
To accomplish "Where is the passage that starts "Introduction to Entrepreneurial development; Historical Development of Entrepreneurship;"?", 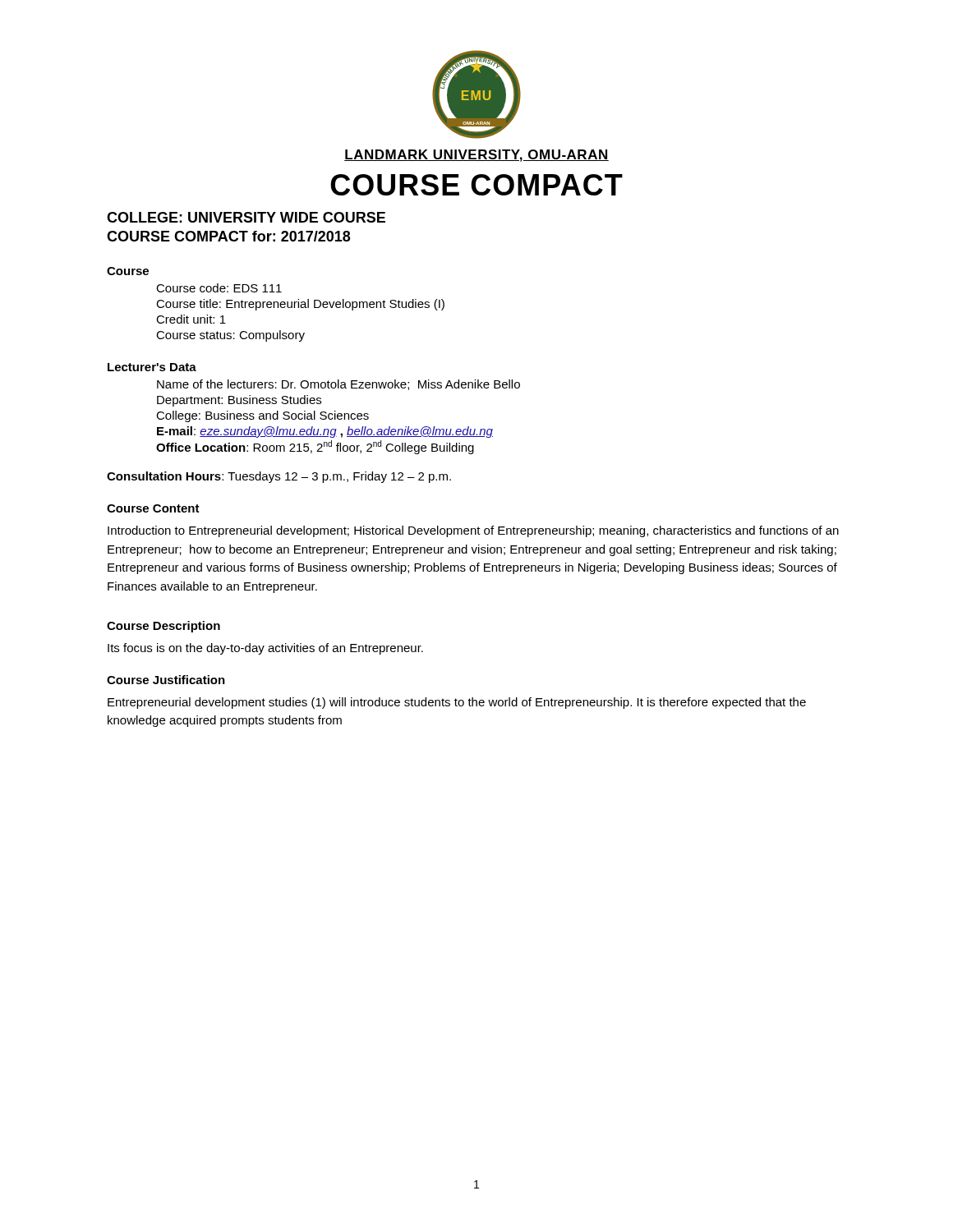I will (473, 558).
